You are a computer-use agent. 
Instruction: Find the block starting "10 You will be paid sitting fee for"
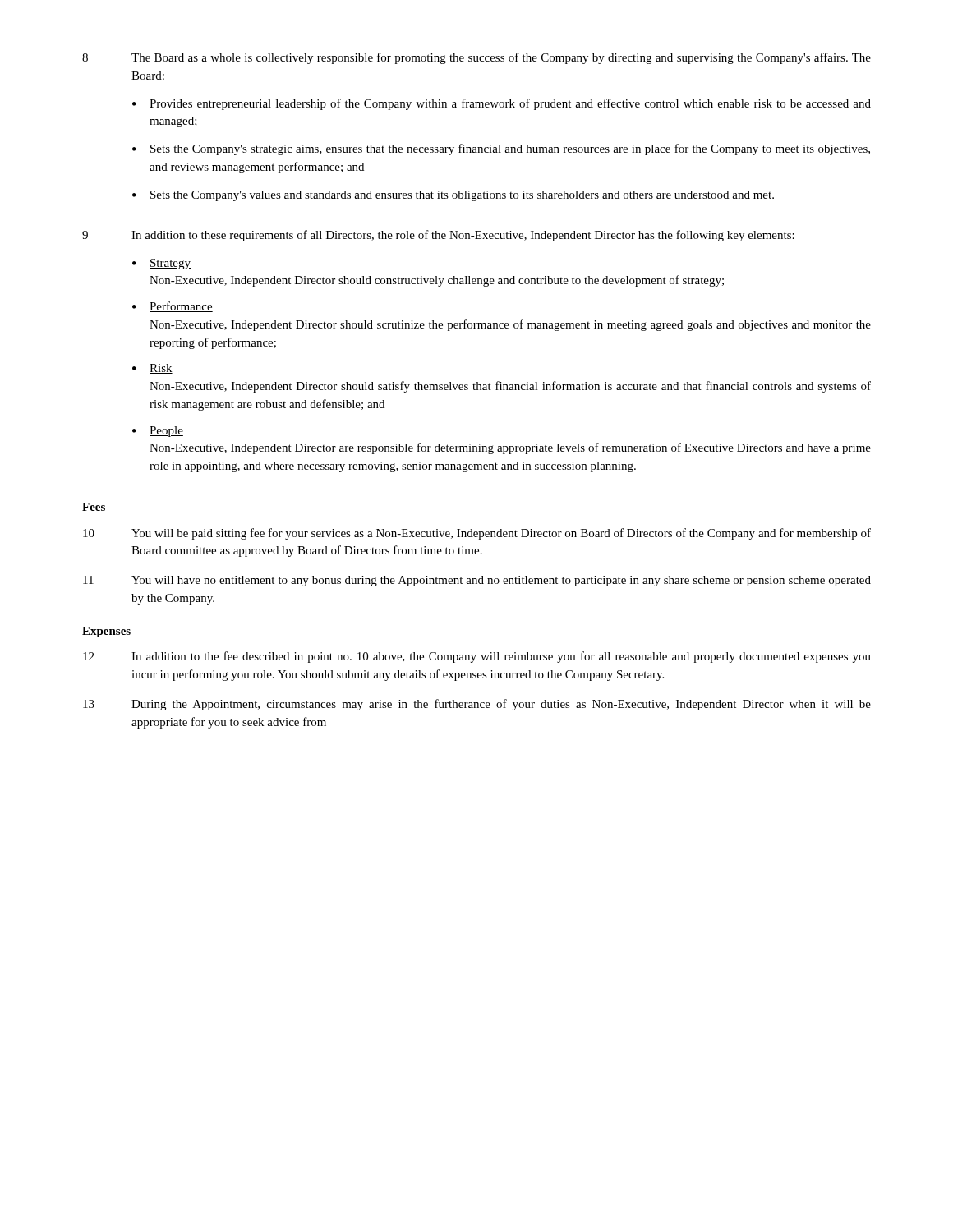(476, 542)
